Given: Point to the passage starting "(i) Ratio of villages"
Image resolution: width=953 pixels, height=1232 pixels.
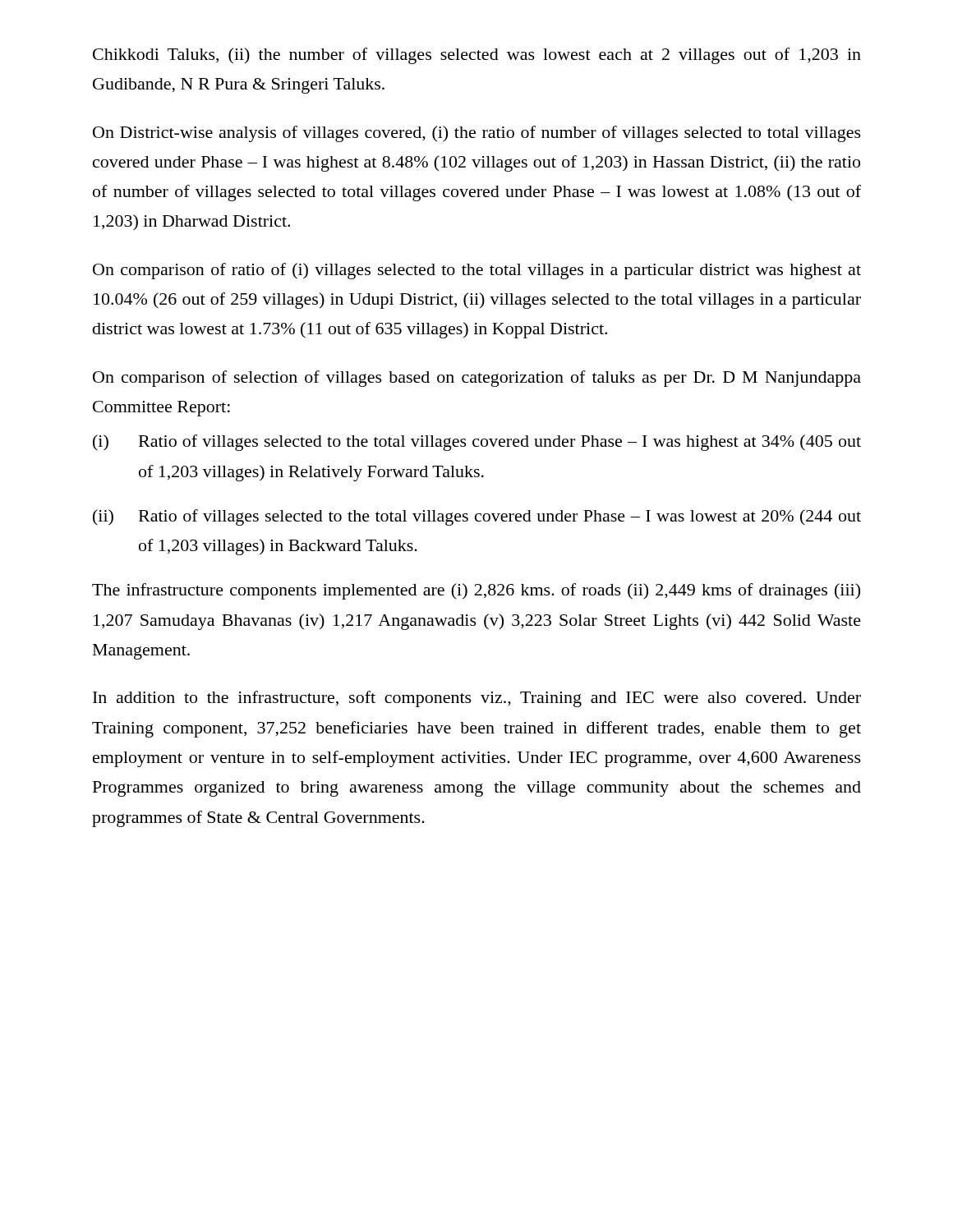Looking at the screenshot, I should [476, 456].
